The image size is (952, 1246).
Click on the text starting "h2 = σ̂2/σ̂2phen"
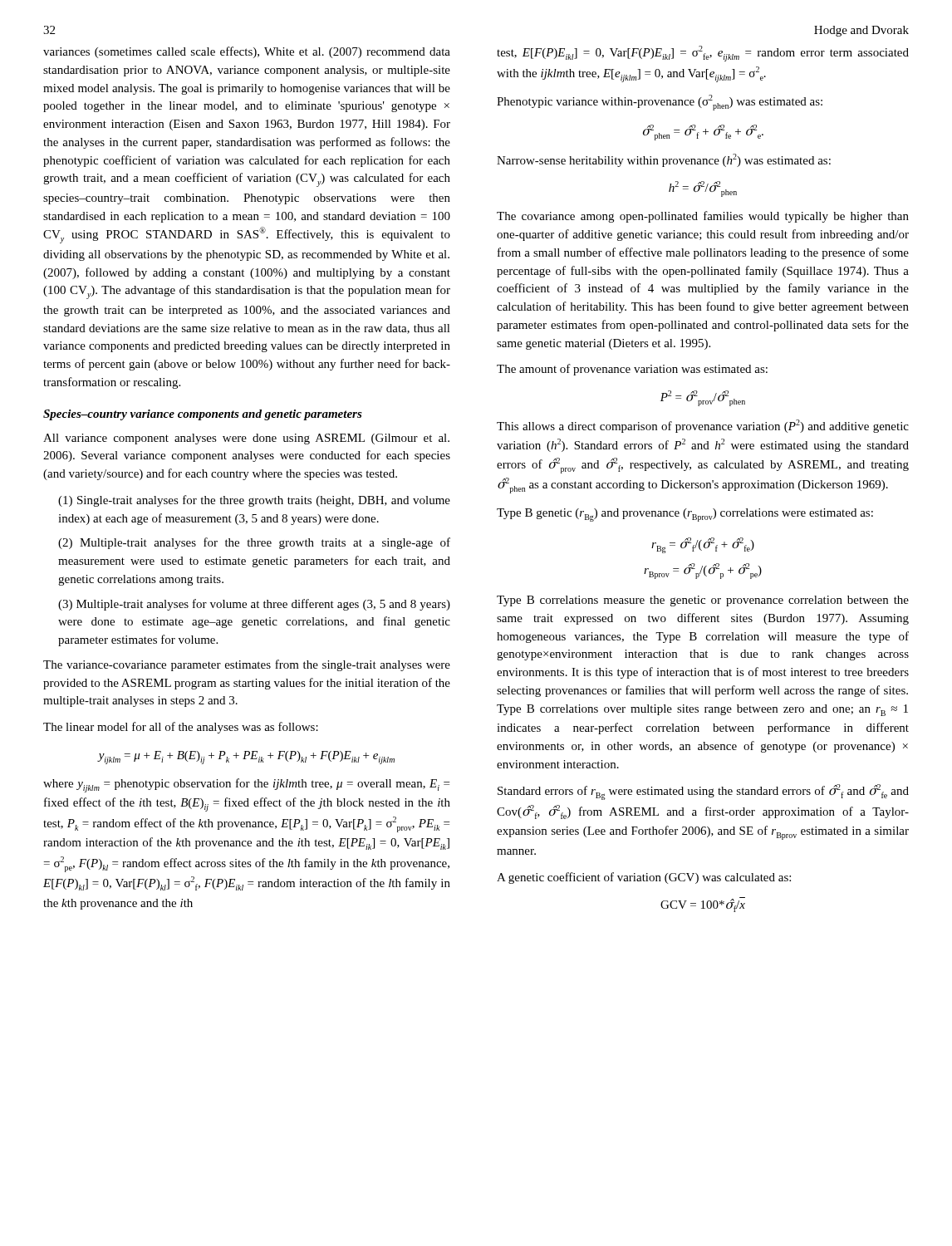coord(703,189)
